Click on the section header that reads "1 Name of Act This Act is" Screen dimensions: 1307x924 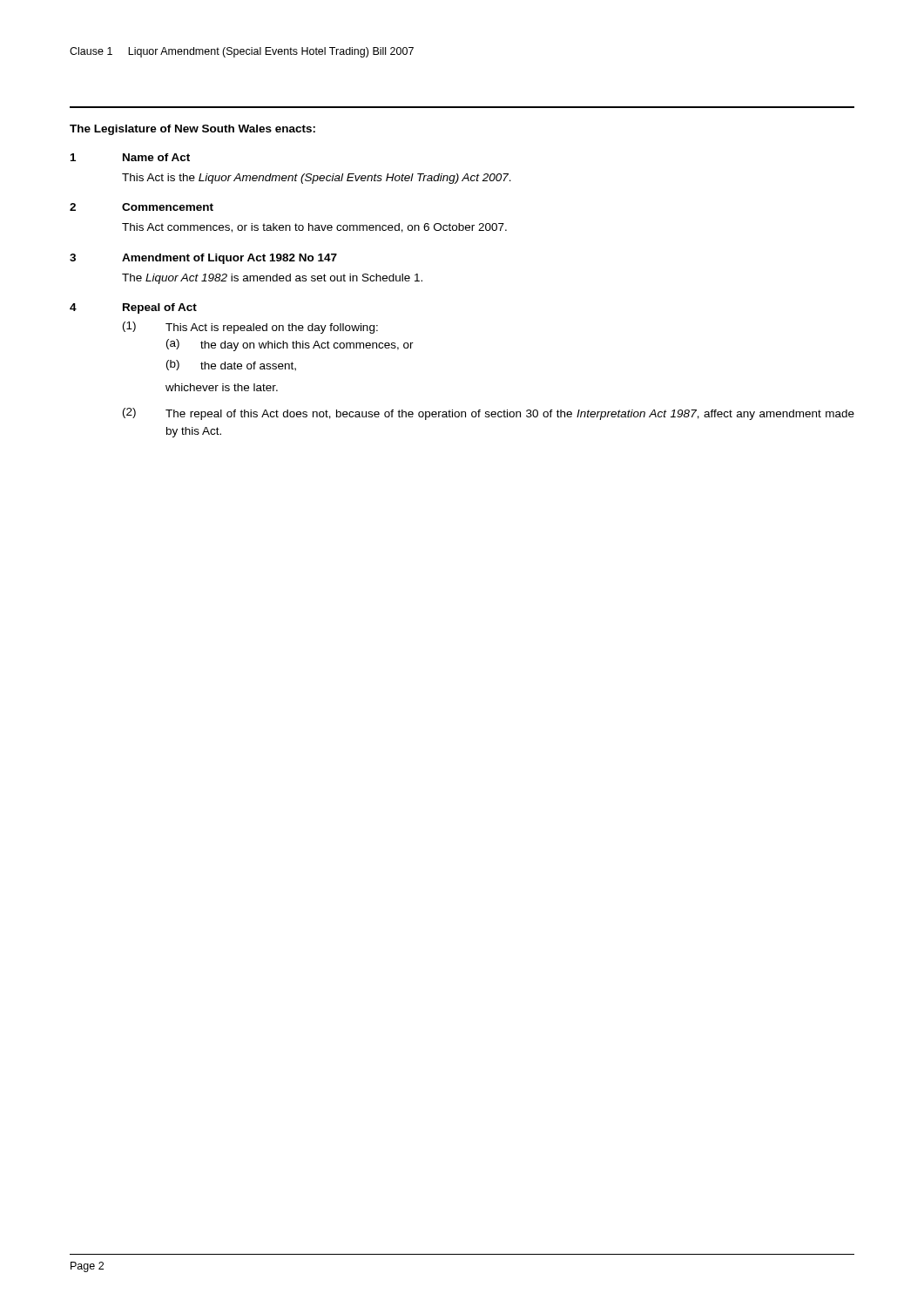(462, 169)
